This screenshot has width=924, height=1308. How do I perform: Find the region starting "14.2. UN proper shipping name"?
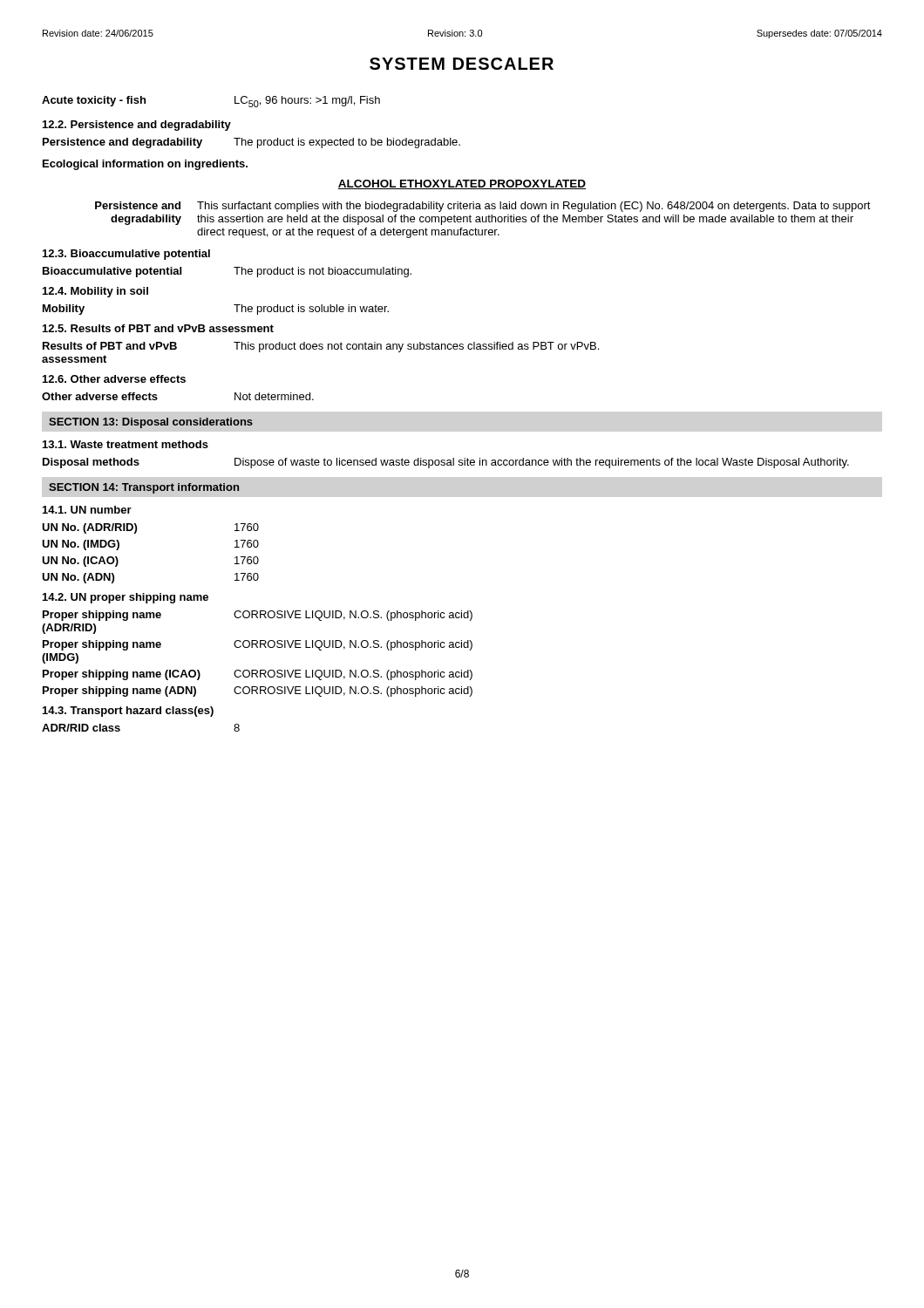125,597
